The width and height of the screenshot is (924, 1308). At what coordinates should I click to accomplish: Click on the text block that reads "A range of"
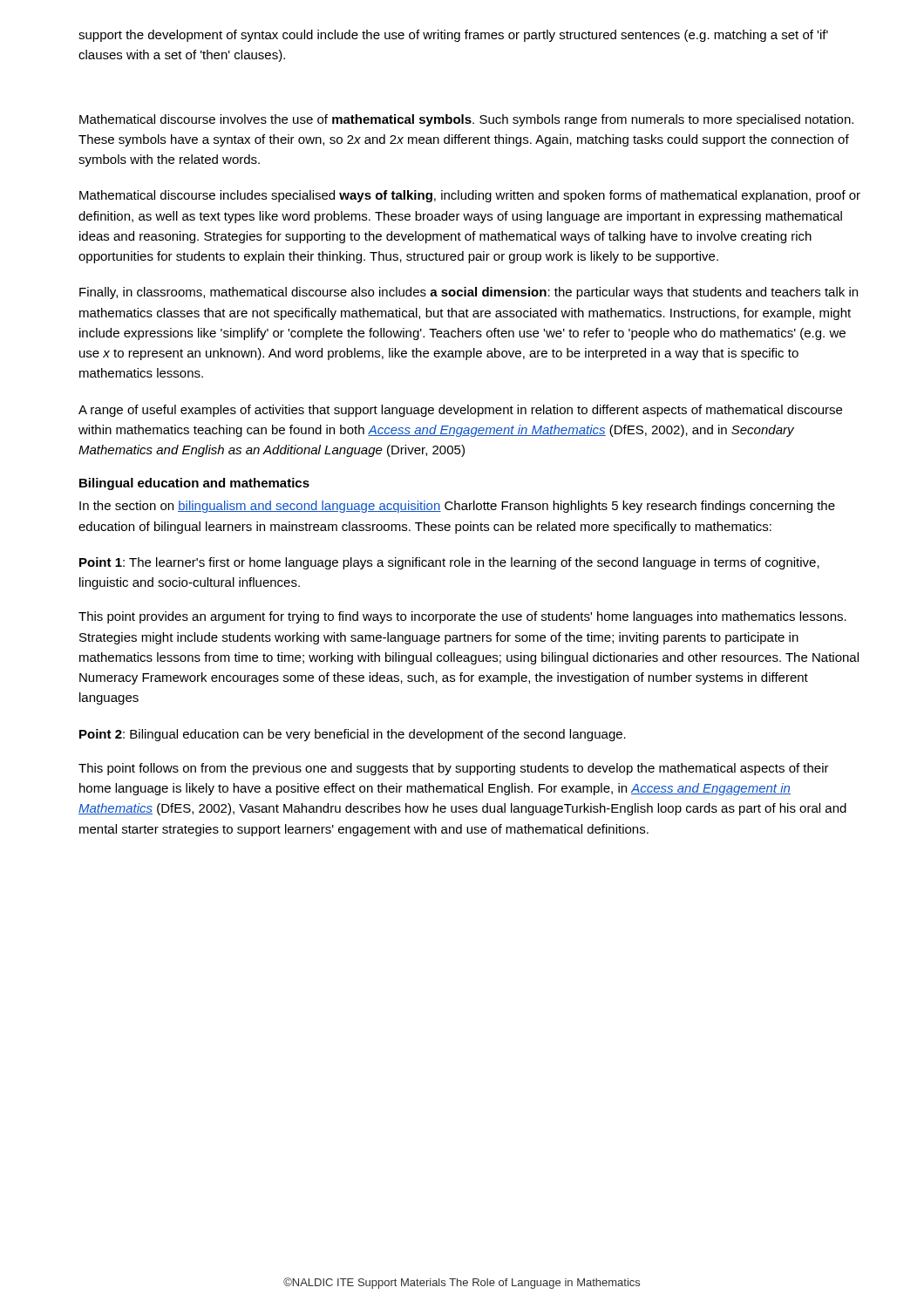[x=461, y=429]
